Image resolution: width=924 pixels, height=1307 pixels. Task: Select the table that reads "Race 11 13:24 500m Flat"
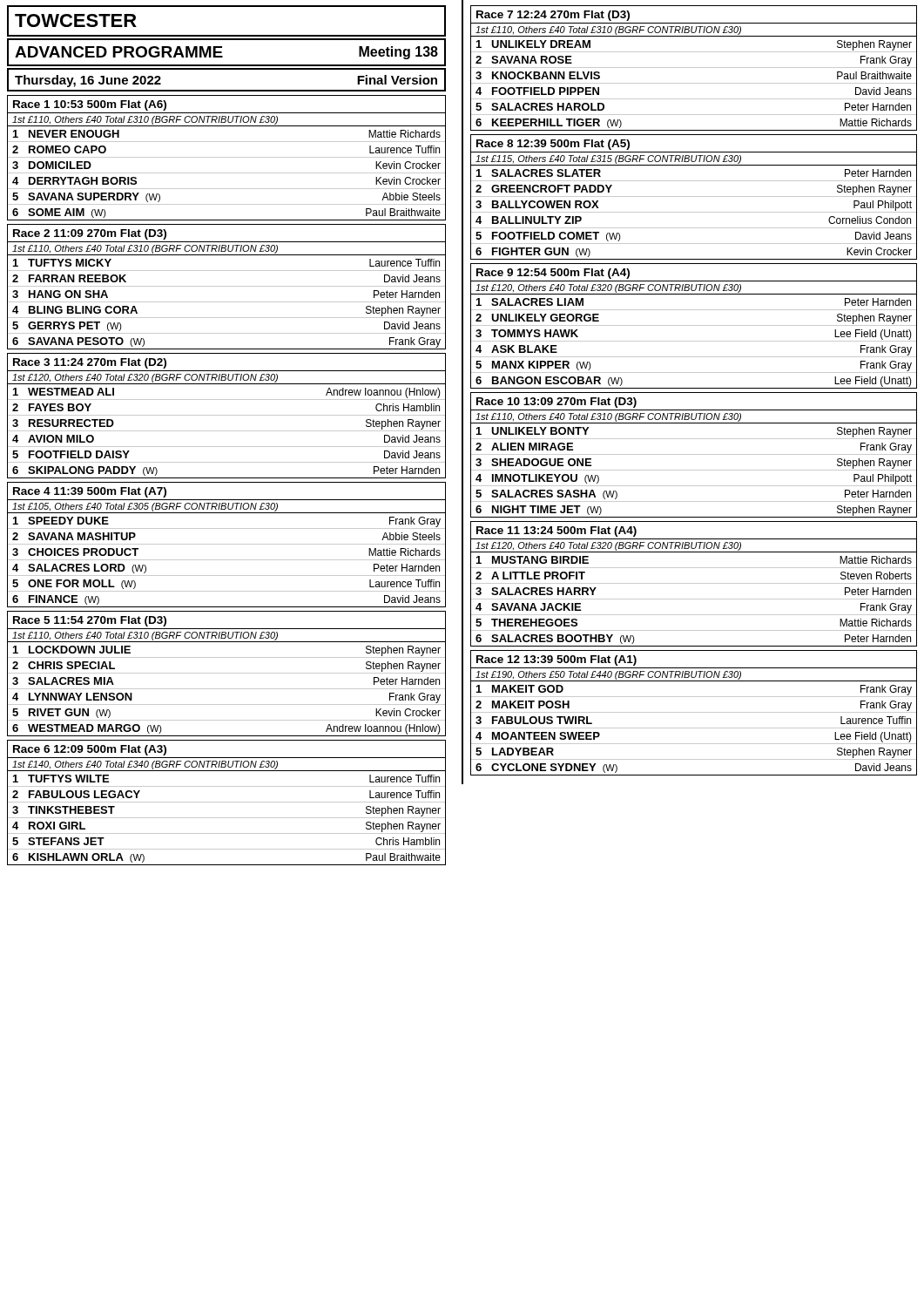point(694,584)
